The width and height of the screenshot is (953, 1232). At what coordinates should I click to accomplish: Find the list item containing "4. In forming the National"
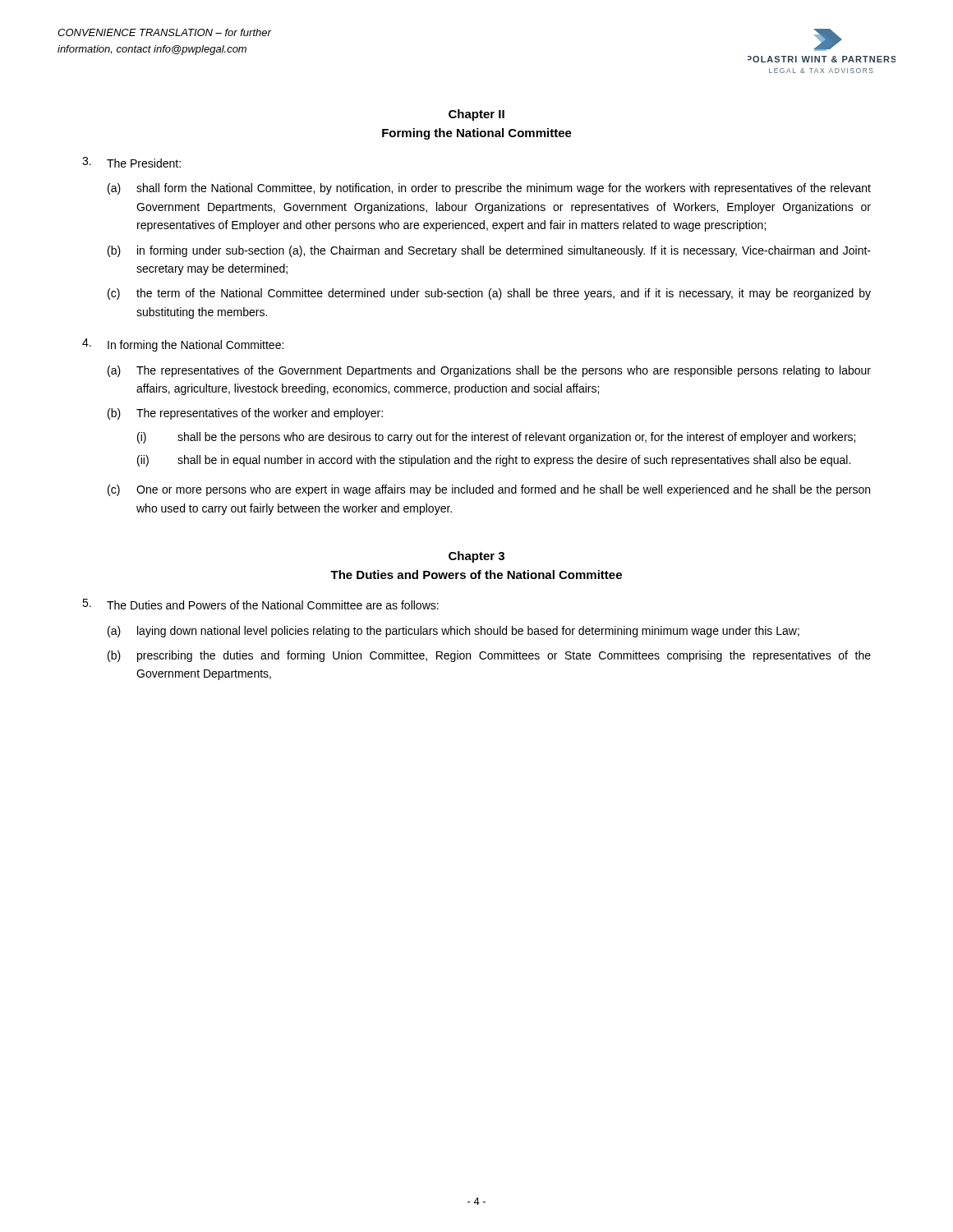pos(476,430)
